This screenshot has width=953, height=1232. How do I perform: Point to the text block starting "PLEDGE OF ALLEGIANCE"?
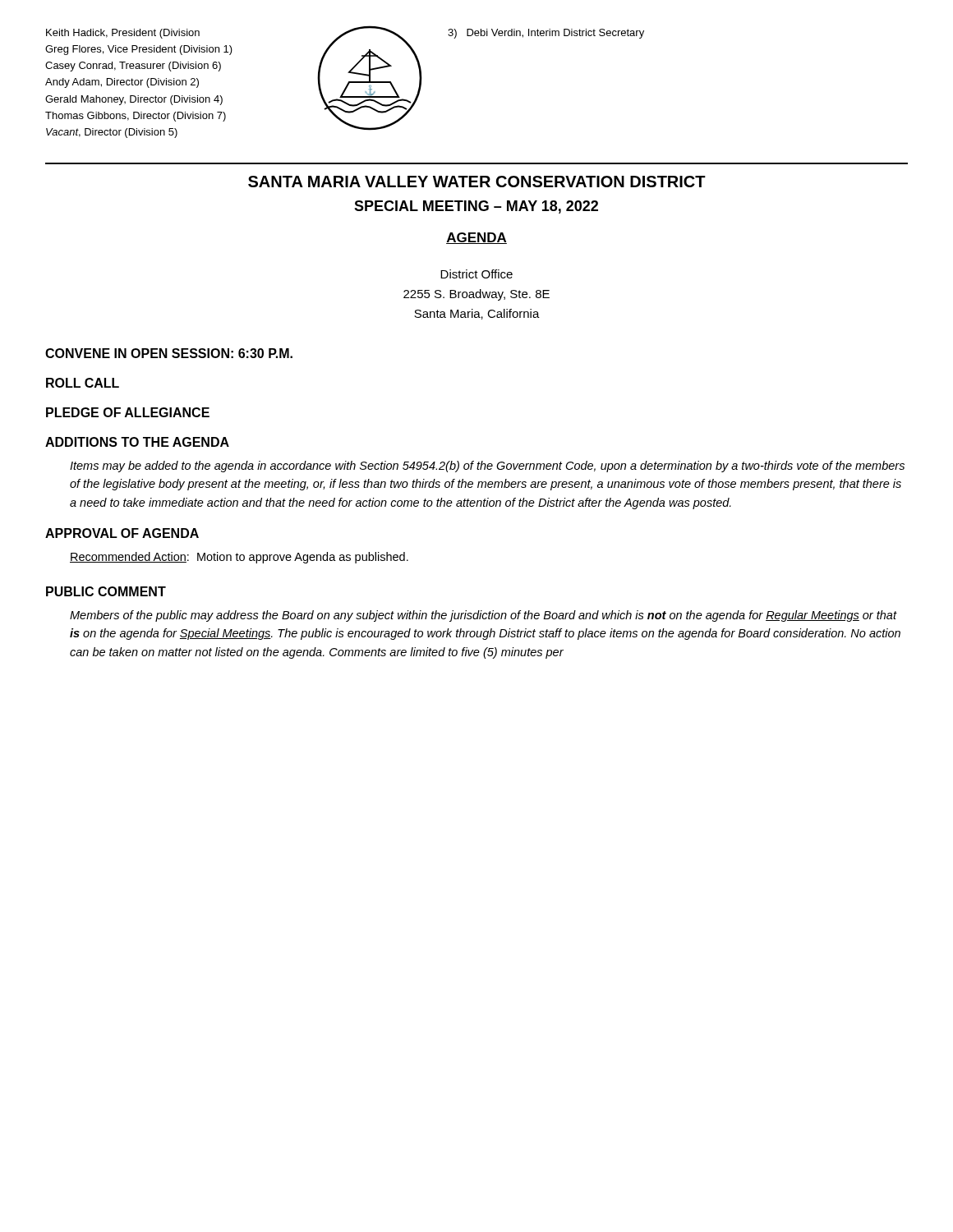coord(127,413)
